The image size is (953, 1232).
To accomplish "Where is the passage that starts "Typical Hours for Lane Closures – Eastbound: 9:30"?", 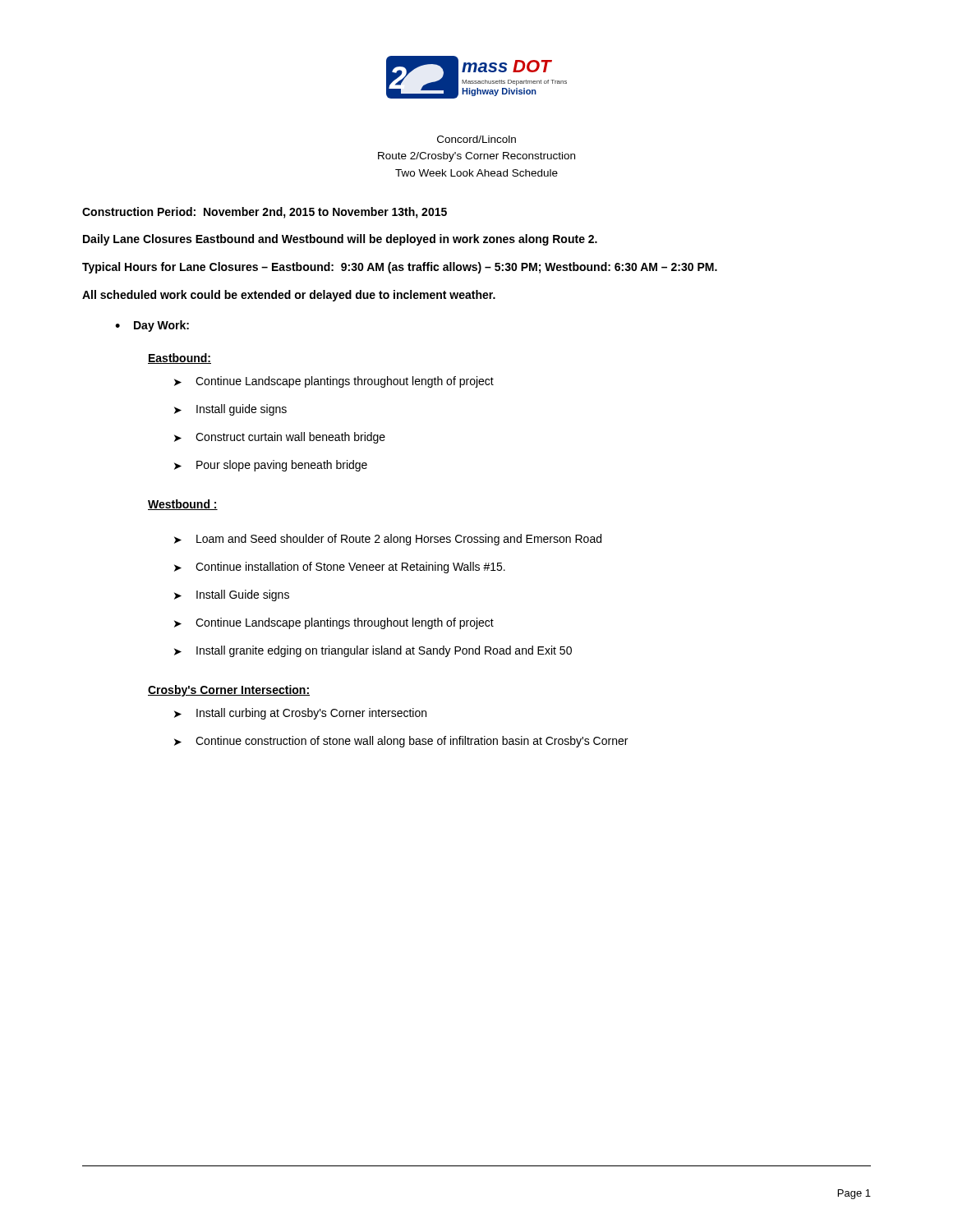I will point(400,267).
